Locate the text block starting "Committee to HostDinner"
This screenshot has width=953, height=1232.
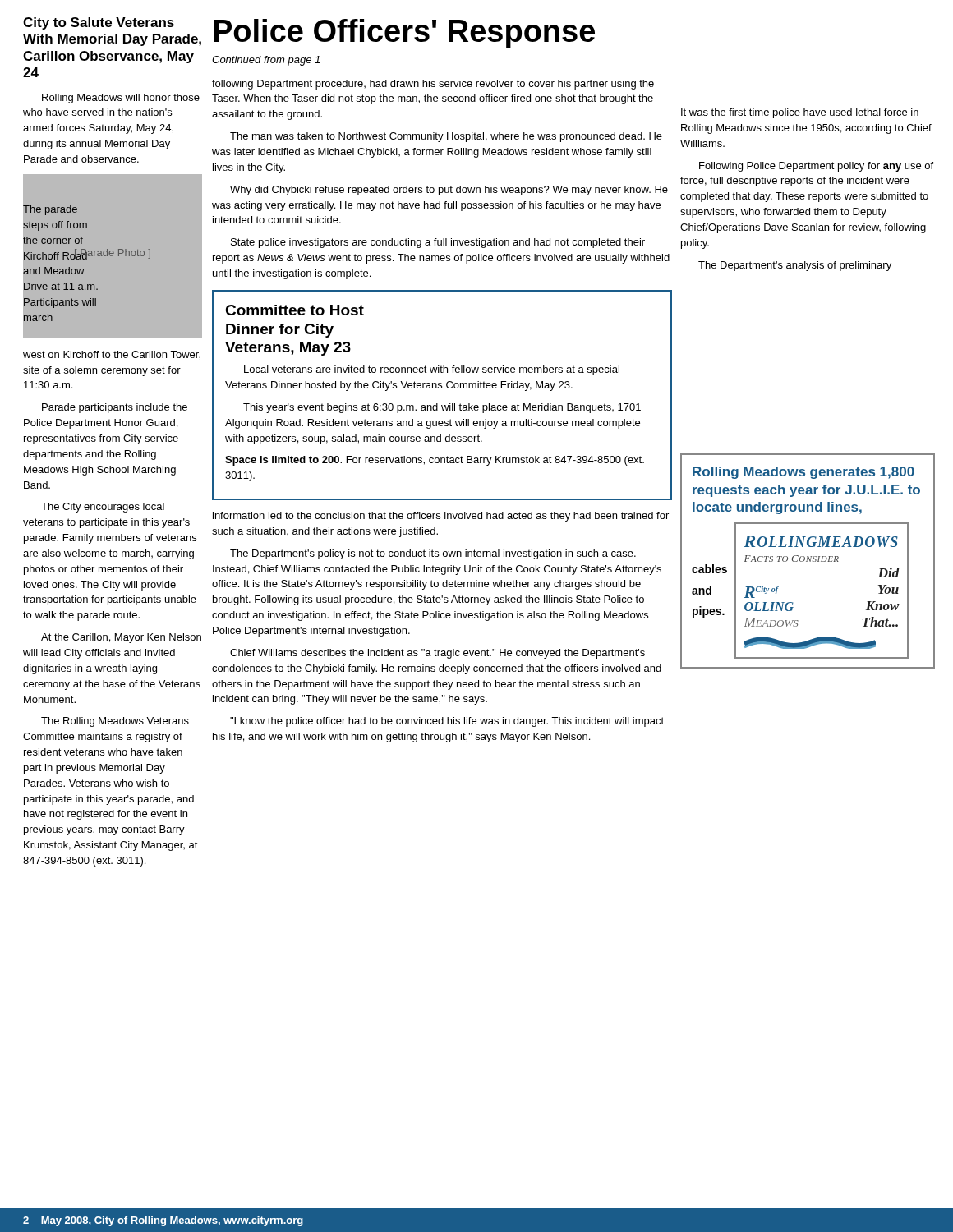point(442,395)
